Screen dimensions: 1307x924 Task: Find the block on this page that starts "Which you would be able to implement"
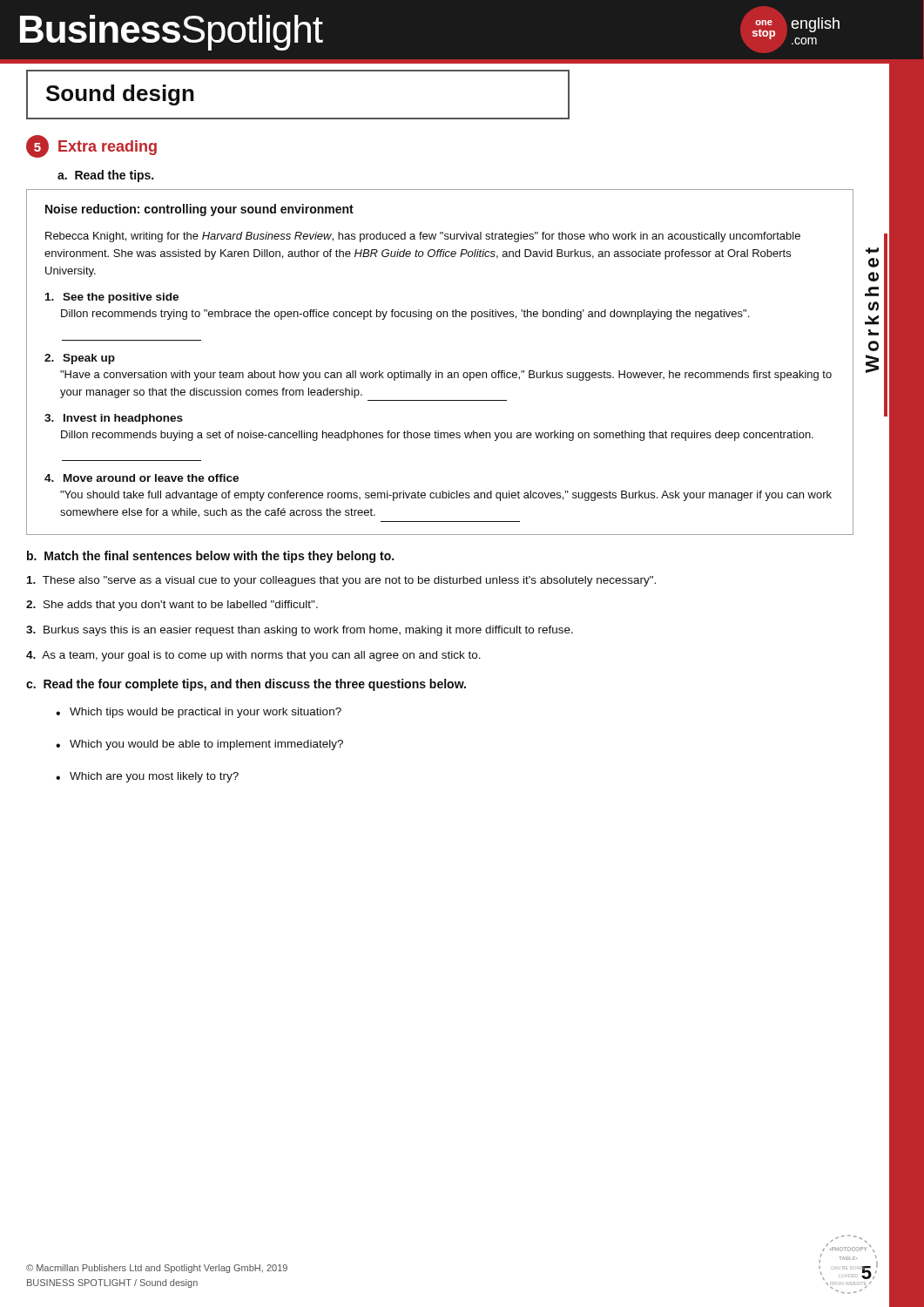[207, 744]
